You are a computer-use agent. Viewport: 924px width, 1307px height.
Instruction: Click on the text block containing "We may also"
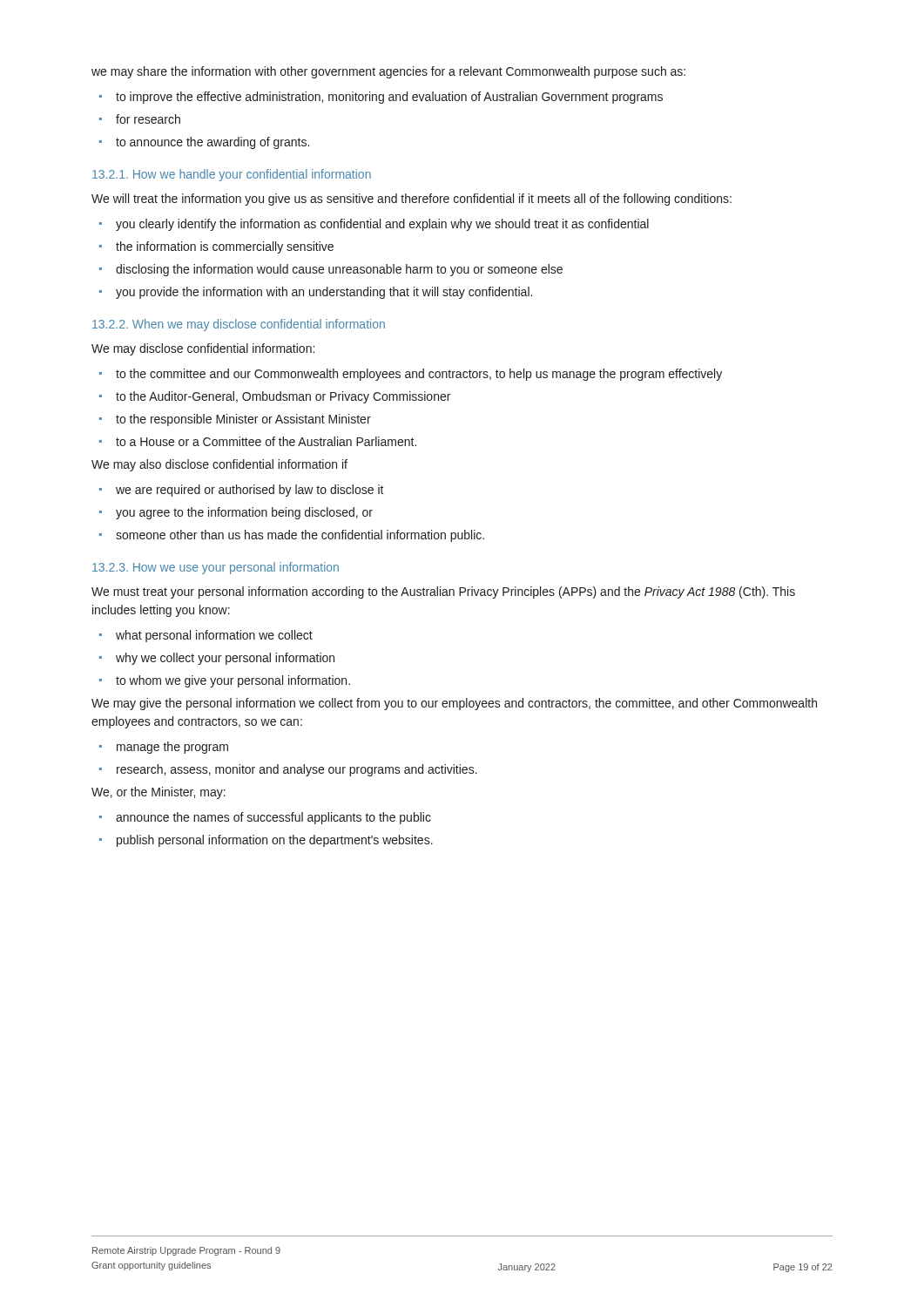(x=219, y=464)
